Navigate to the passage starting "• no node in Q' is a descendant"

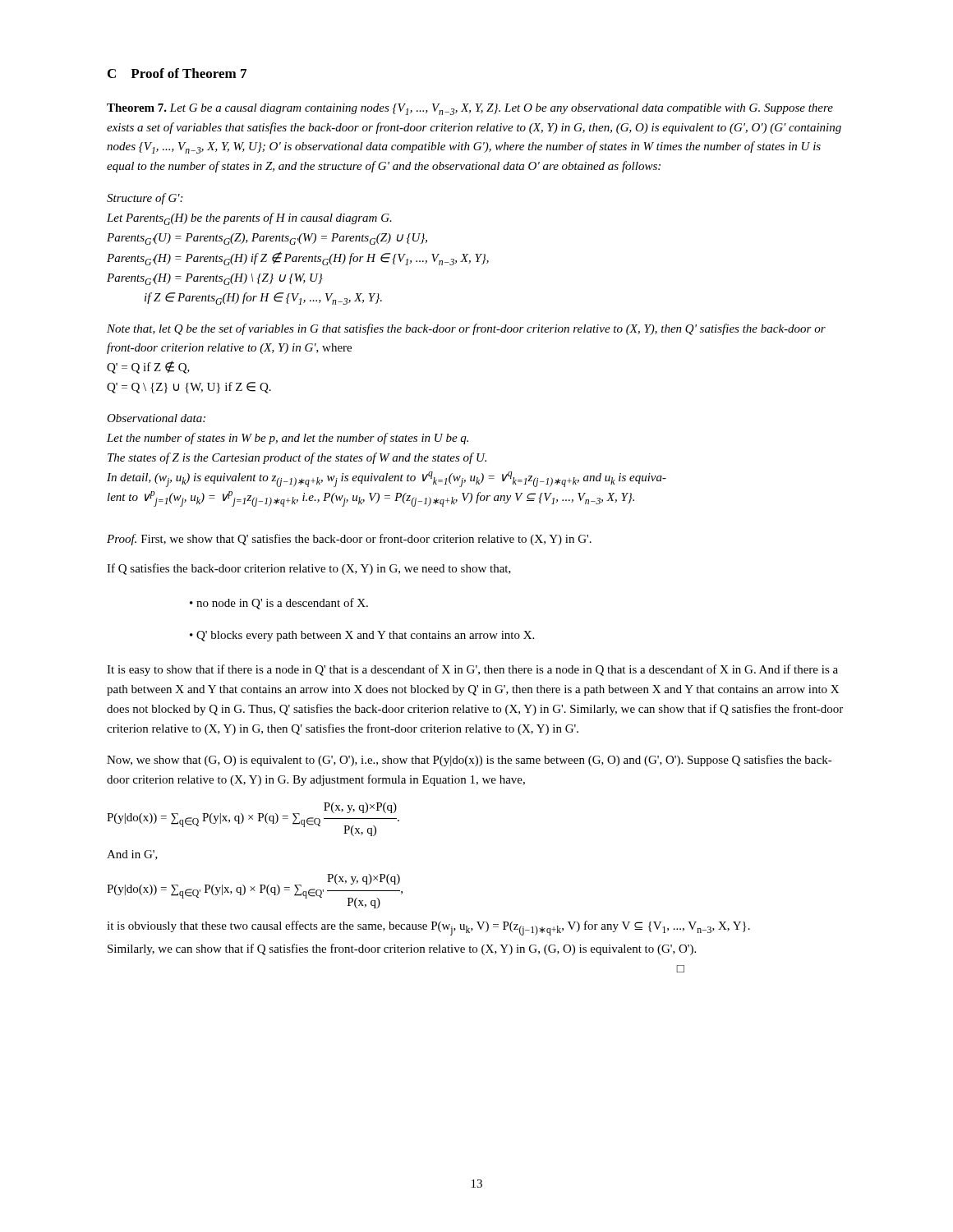click(x=279, y=603)
